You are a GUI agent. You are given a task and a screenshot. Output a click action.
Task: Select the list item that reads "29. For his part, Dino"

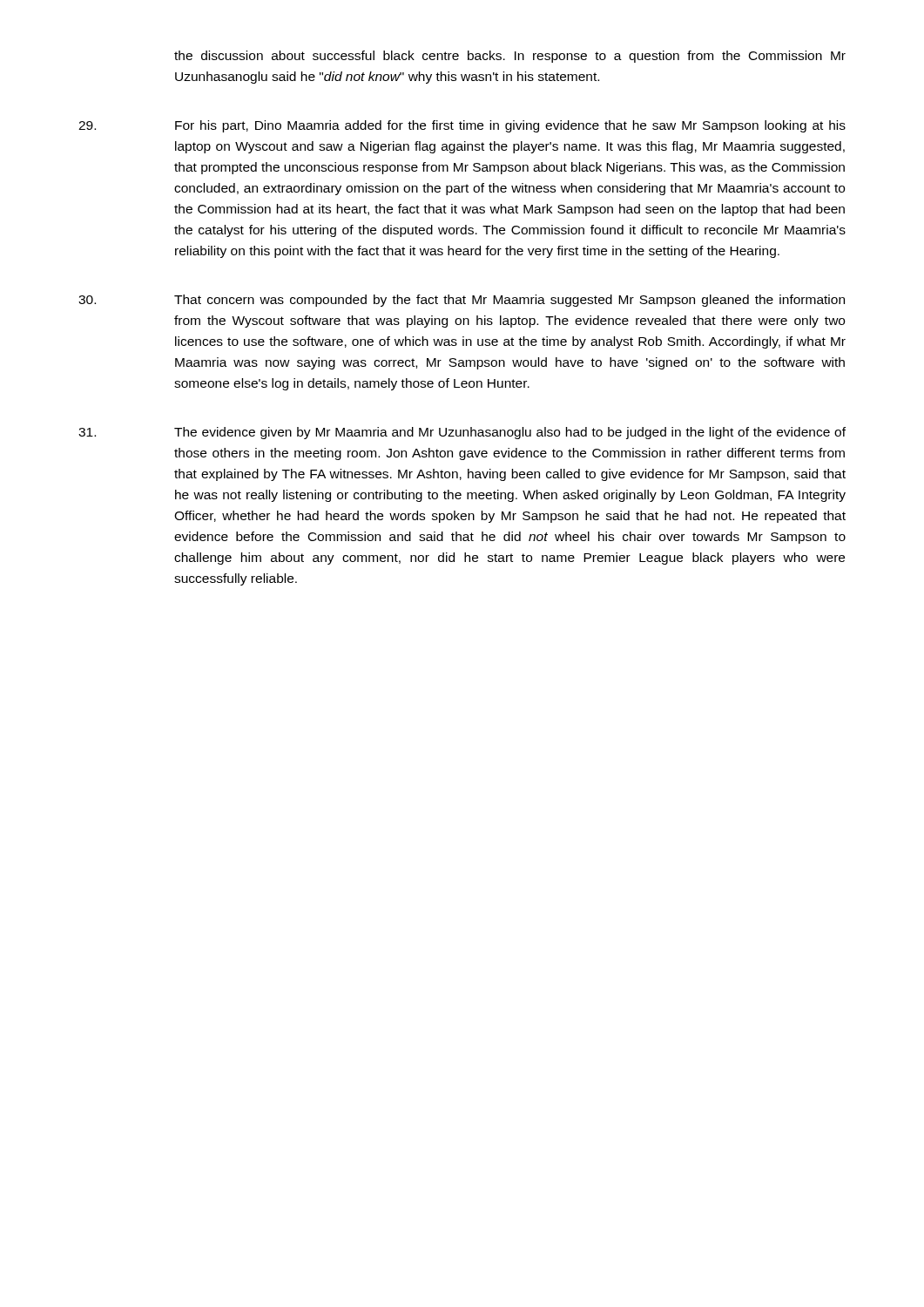(462, 188)
